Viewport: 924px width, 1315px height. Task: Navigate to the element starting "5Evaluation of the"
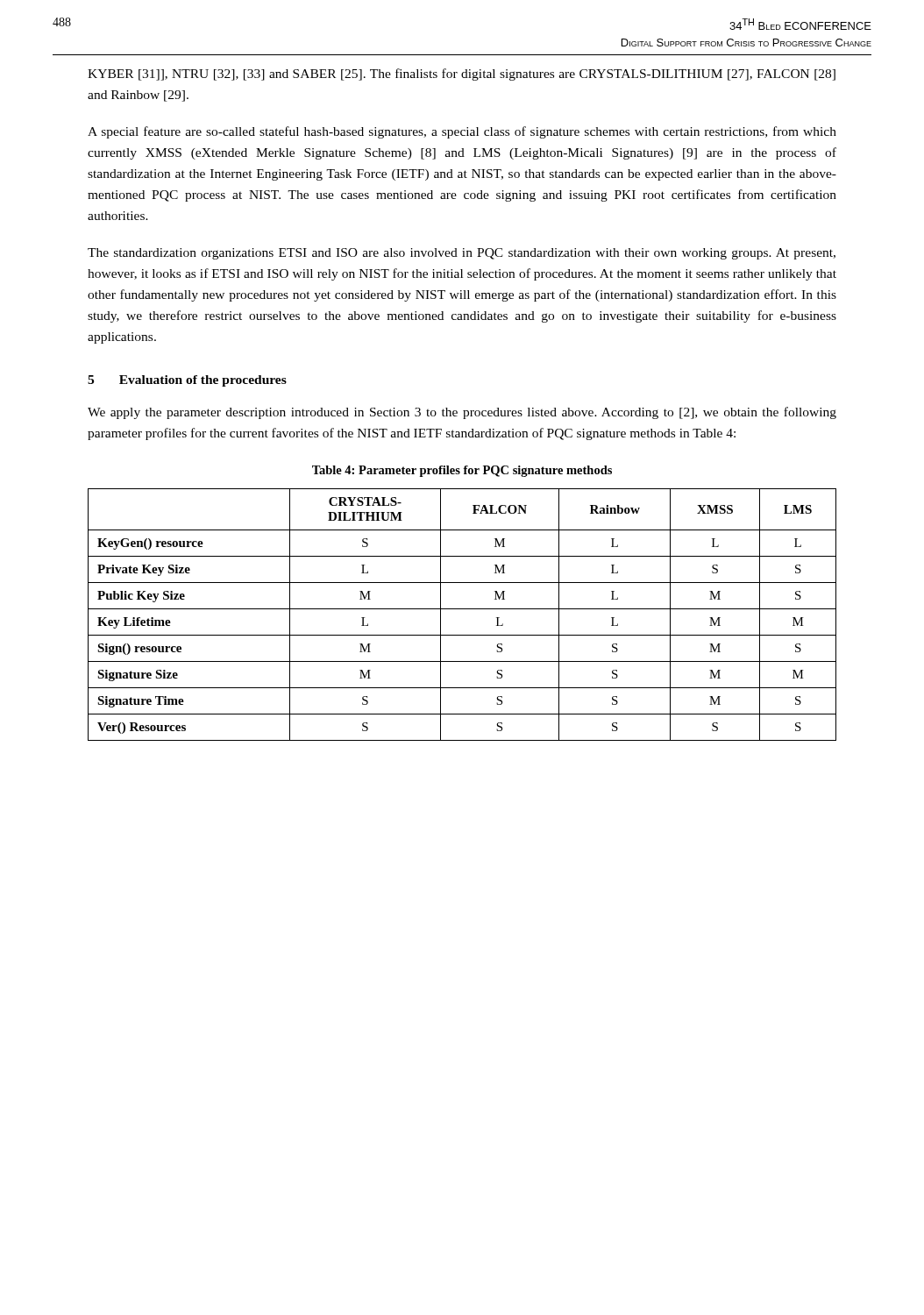click(187, 380)
